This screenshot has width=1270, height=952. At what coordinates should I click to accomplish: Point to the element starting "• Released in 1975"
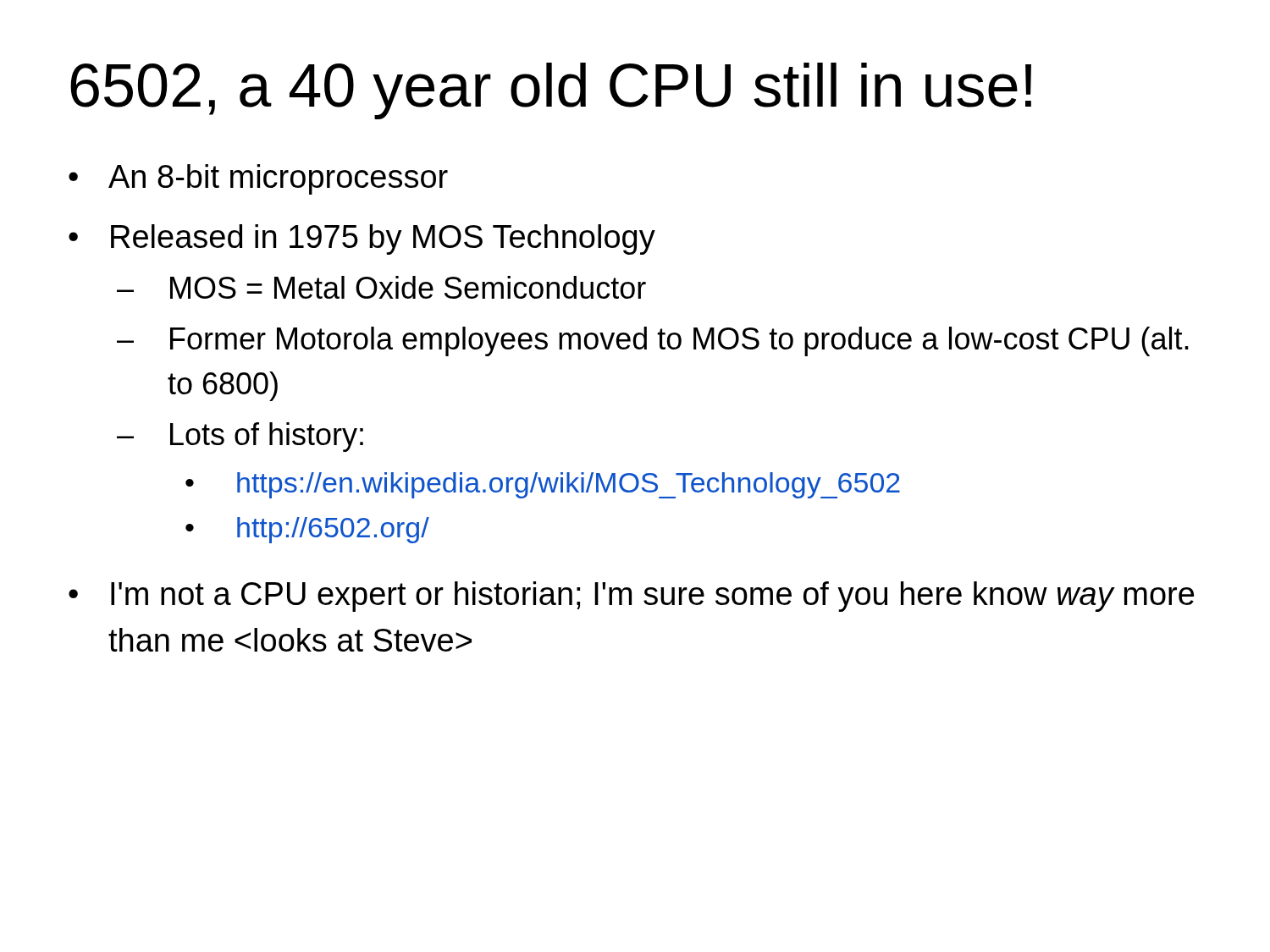(373, 238)
